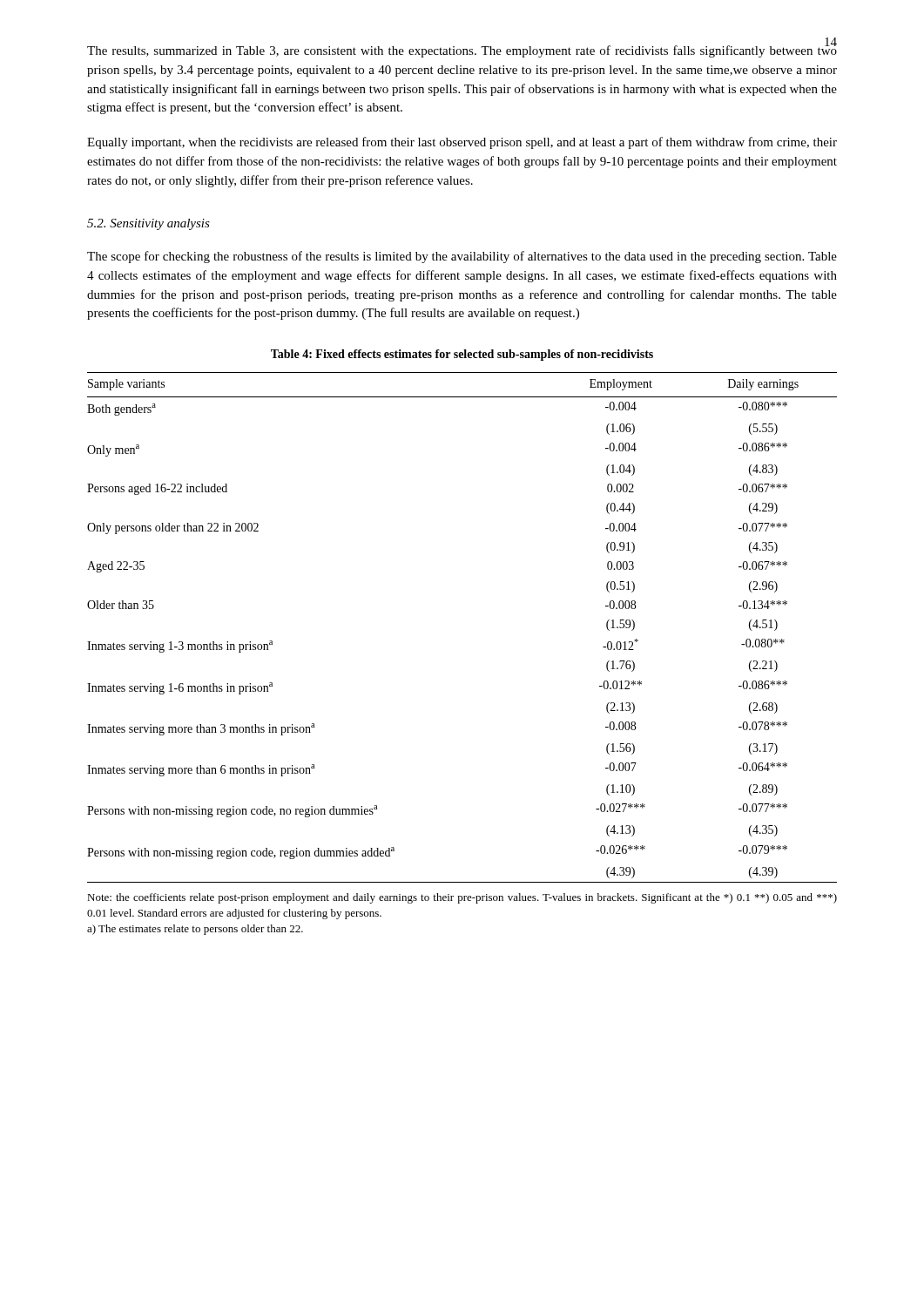This screenshot has width=924, height=1307.
Task: Select the text block that reads "The scope for checking the"
Action: [x=462, y=285]
